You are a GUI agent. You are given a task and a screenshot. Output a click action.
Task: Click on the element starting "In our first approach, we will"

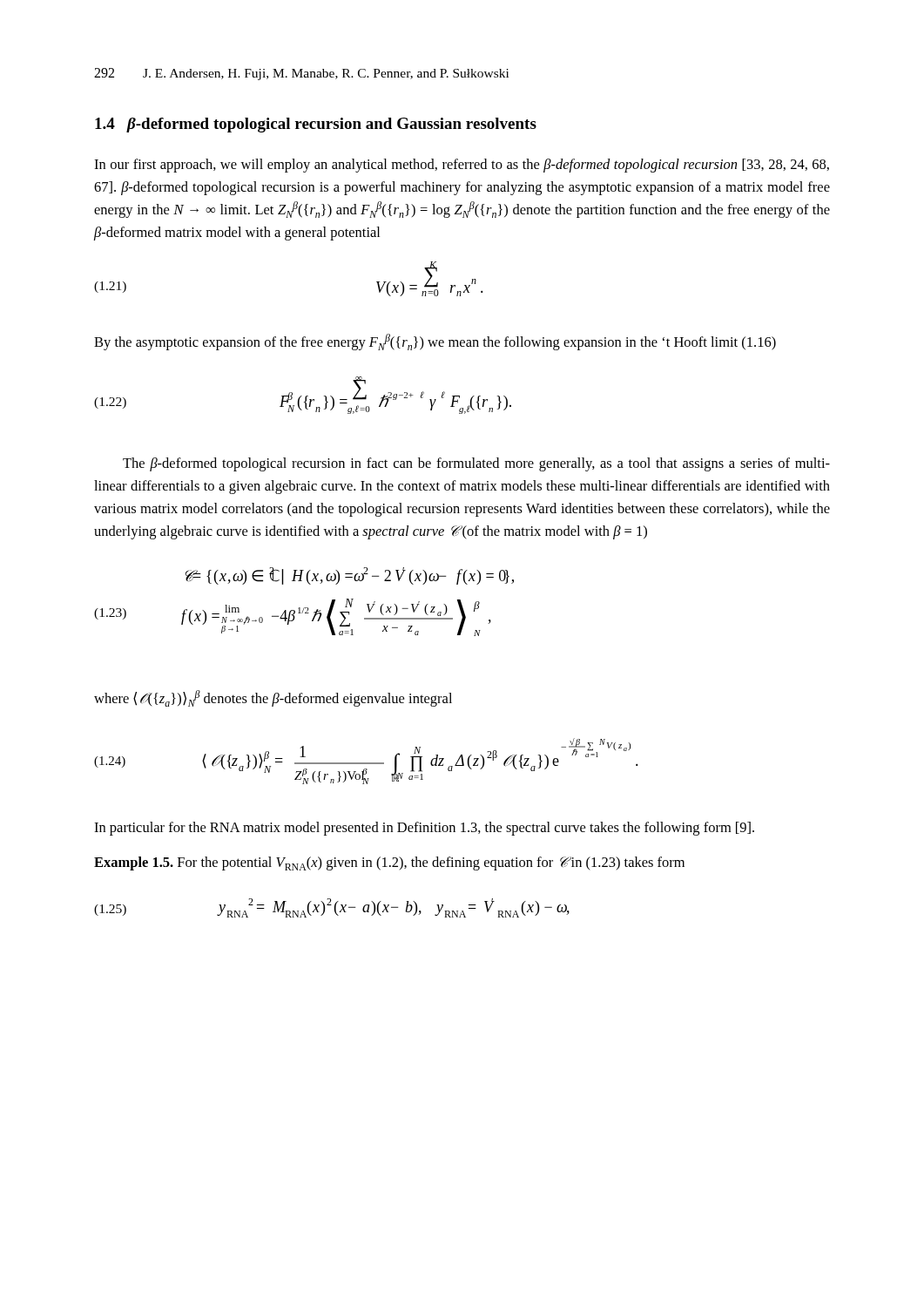pos(462,199)
